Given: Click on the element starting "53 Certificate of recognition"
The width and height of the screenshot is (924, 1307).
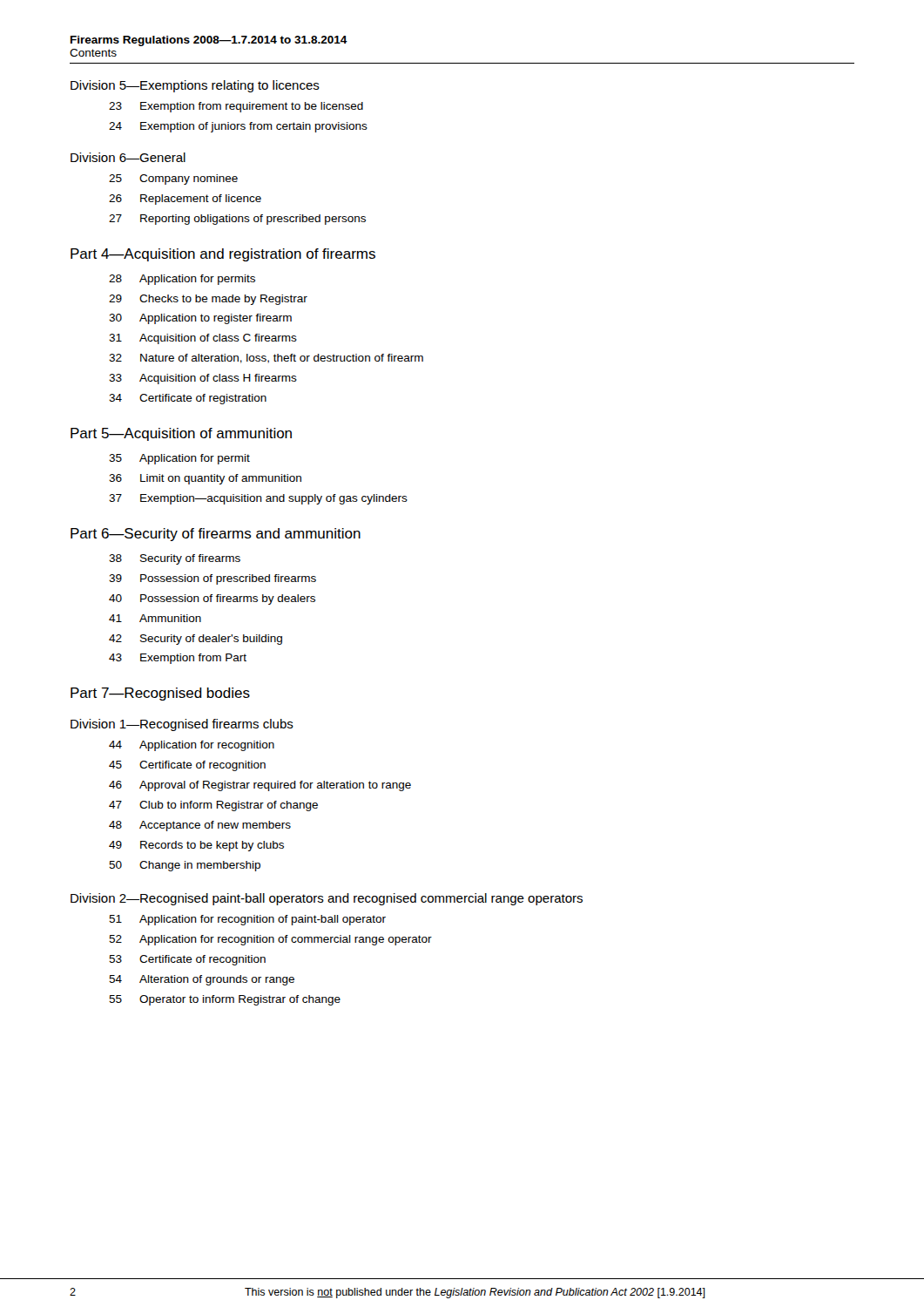Looking at the screenshot, I should 187,960.
